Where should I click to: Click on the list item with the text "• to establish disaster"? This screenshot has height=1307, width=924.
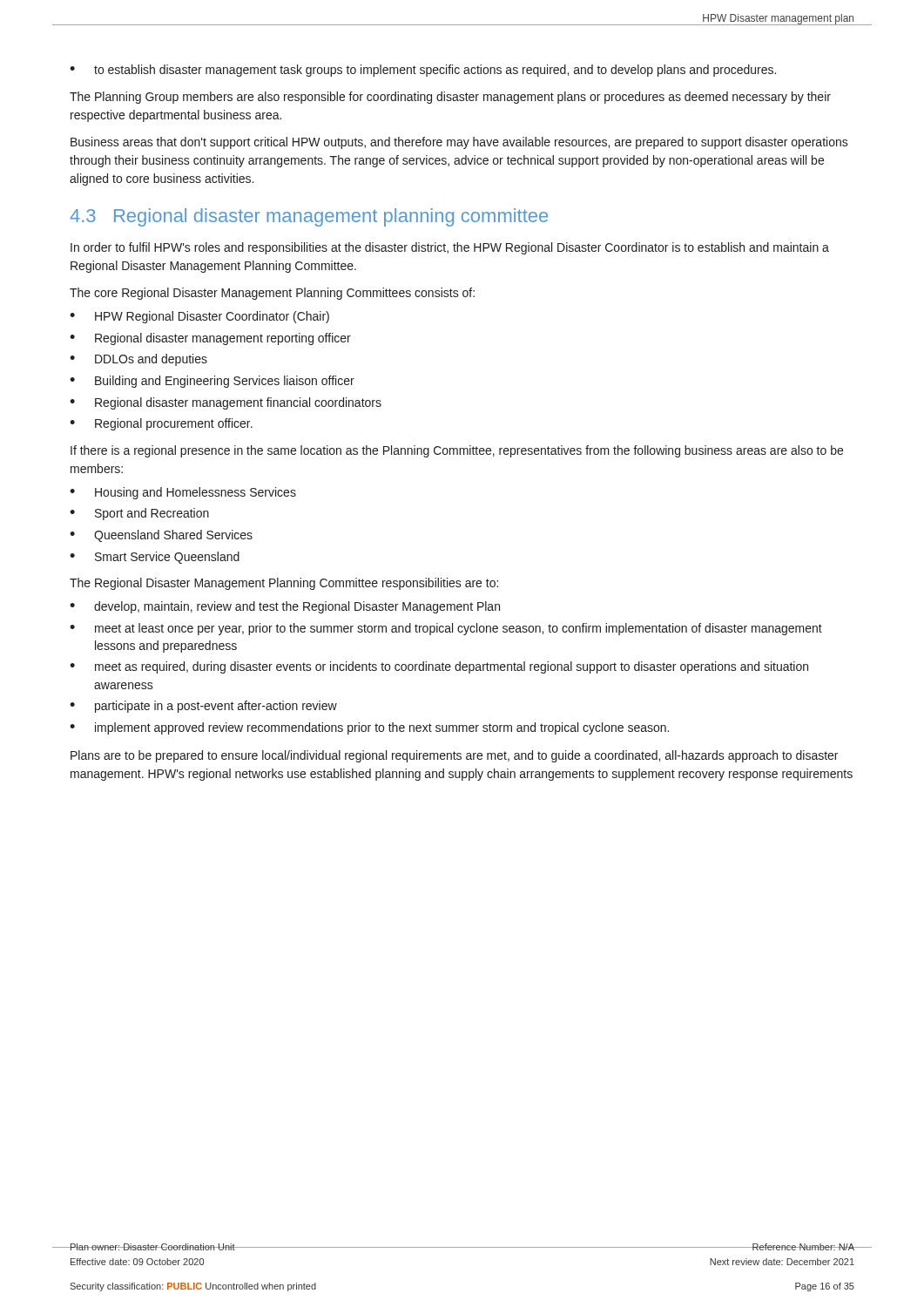click(x=462, y=70)
